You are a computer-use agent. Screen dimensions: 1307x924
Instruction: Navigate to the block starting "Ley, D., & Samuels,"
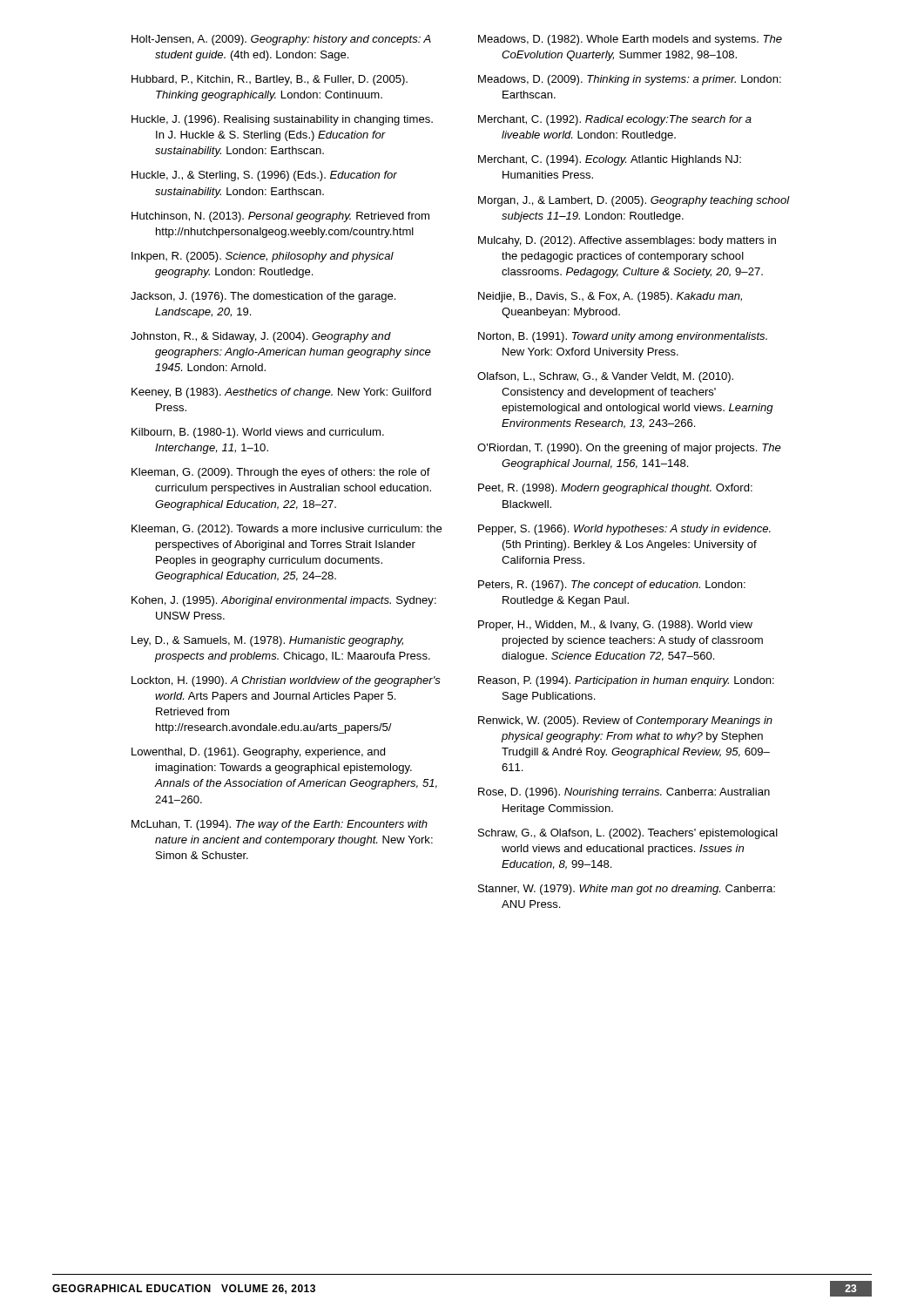click(281, 648)
